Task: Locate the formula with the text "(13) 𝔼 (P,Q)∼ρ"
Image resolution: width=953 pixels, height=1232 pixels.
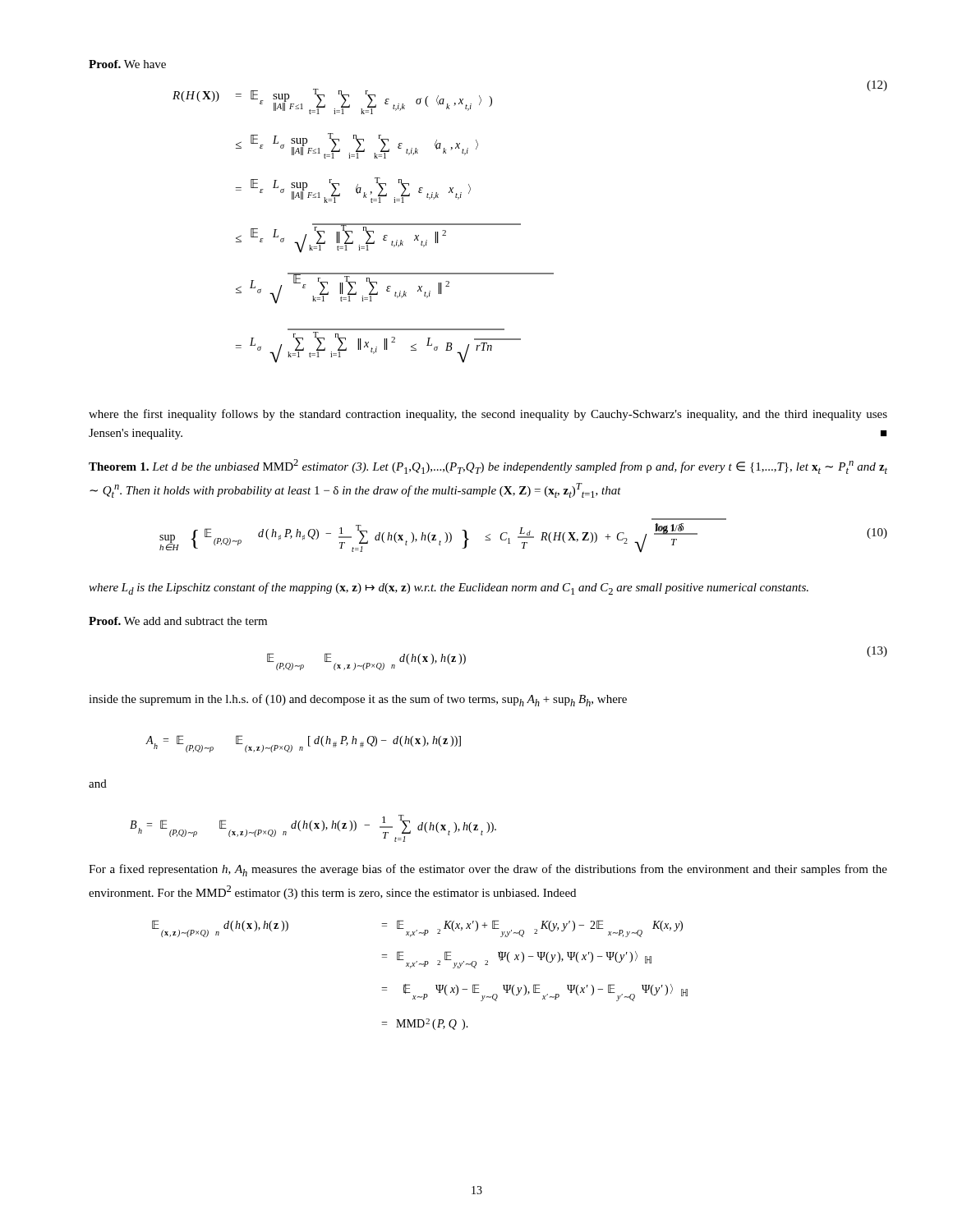Action: tap(407, 658)
